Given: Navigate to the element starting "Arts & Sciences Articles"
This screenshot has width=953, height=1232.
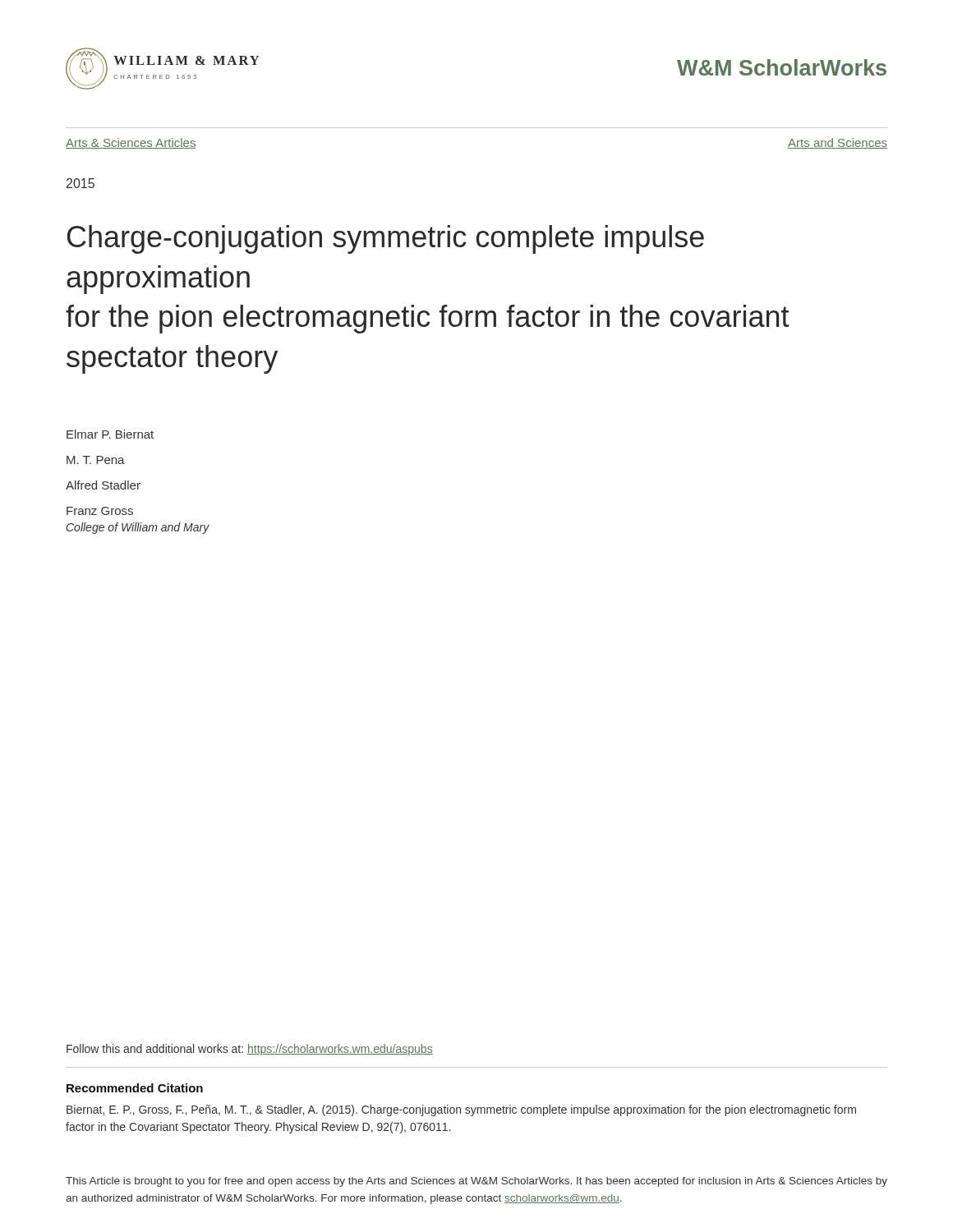Looking at the screenshot, I should click(131, 142).
